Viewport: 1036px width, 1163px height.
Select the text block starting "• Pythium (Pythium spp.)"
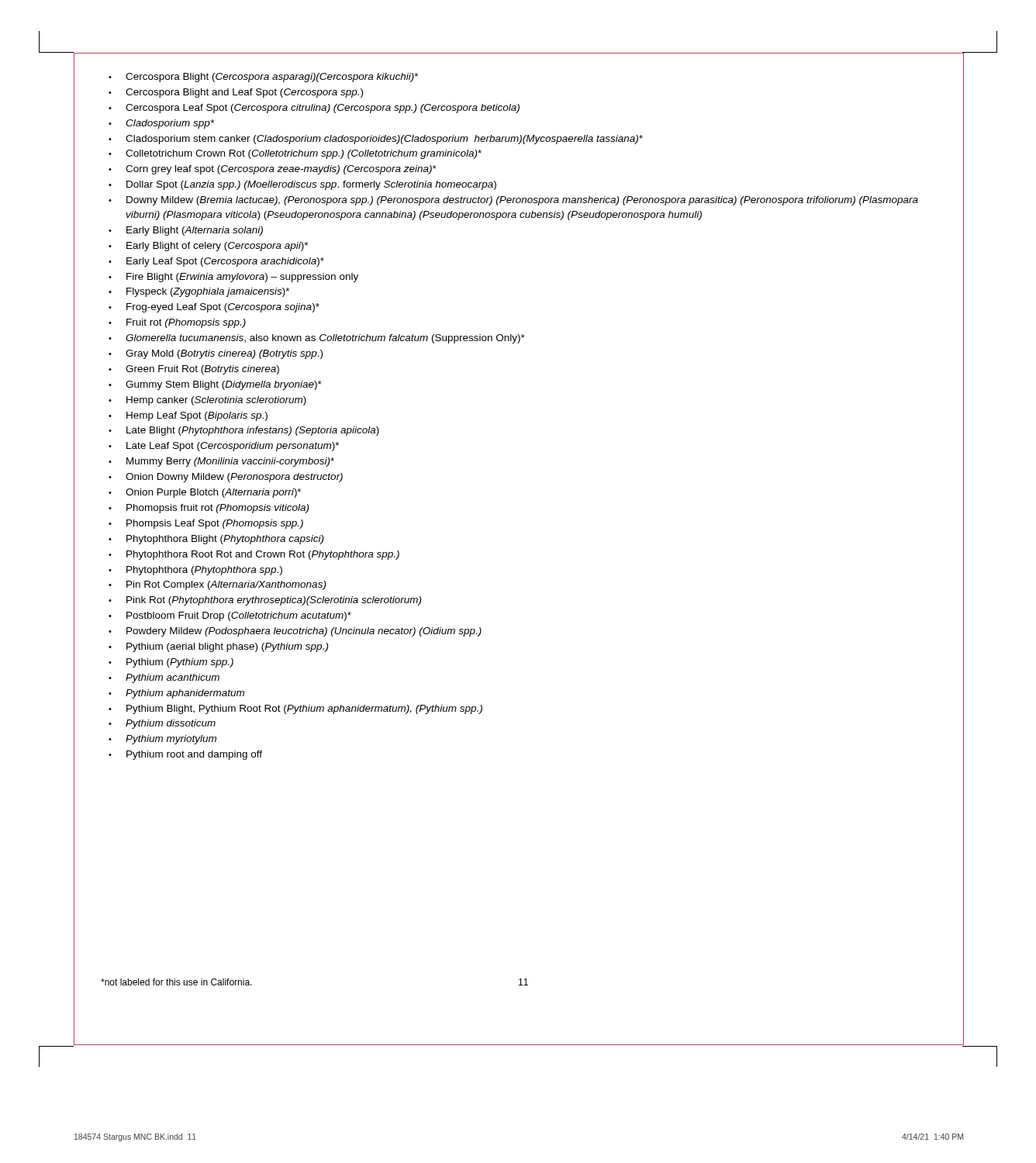point(171,663)
